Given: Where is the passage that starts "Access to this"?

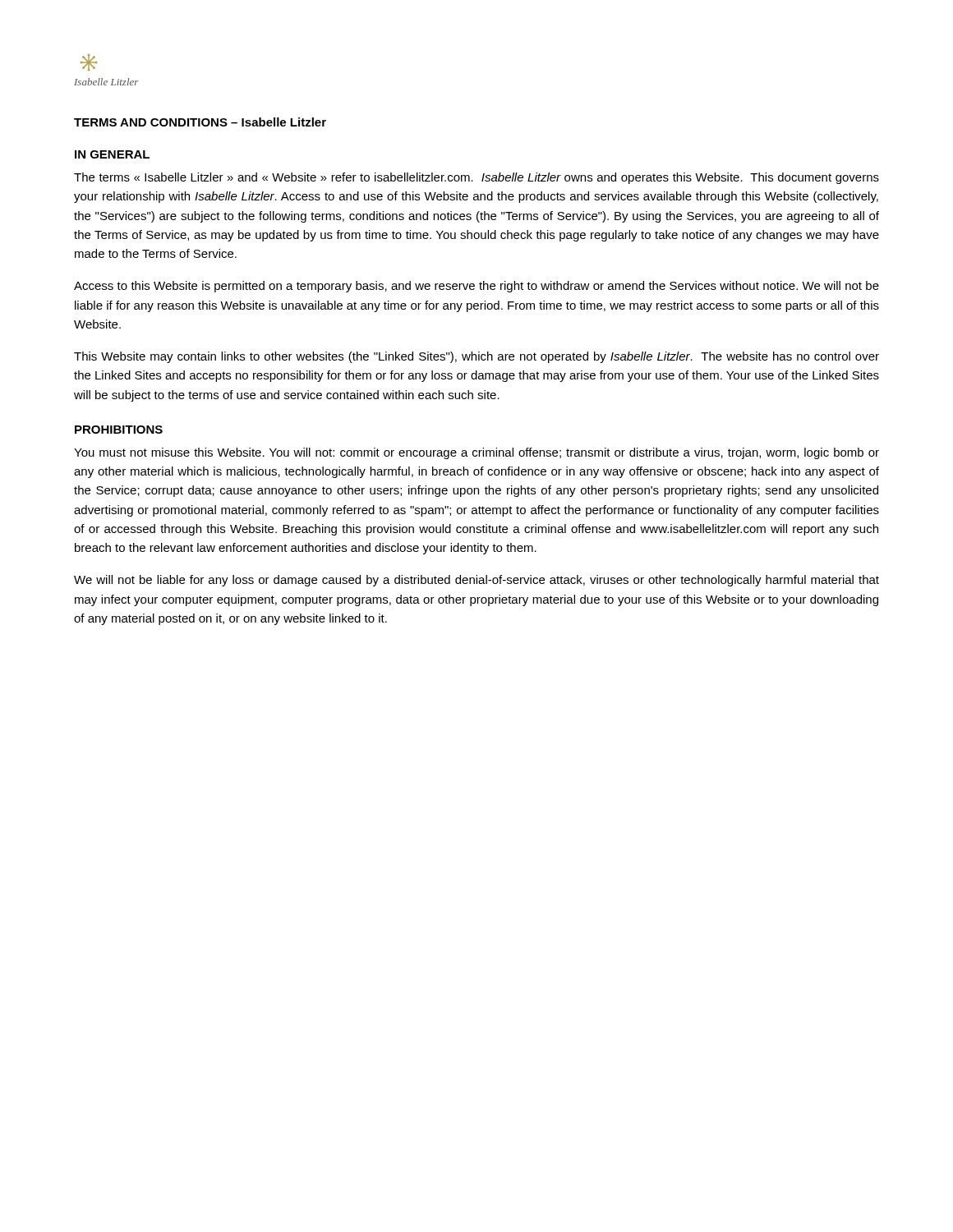Looking at the screenshot, I should point(476,305).
